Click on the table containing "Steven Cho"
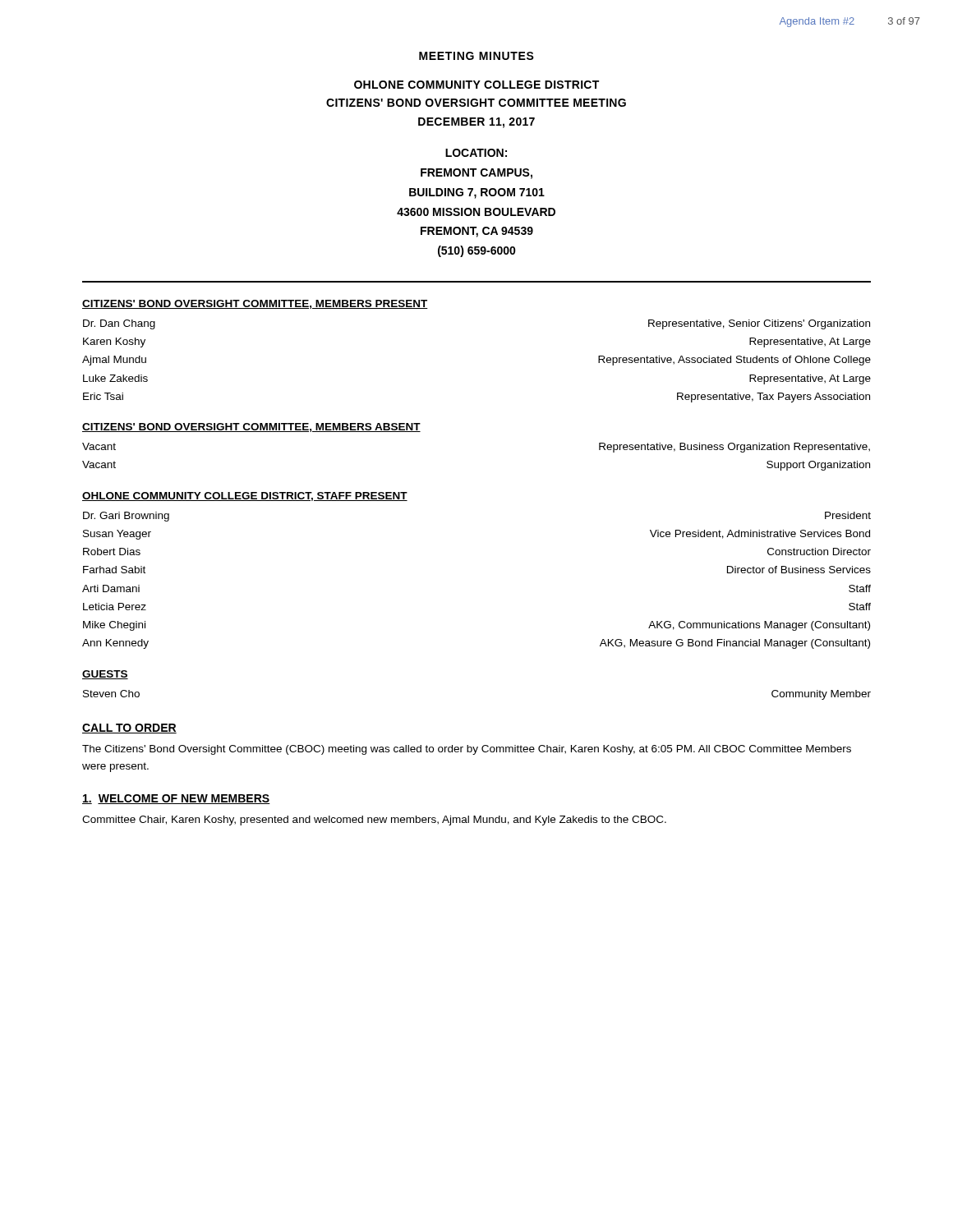 tap(476, 694)
